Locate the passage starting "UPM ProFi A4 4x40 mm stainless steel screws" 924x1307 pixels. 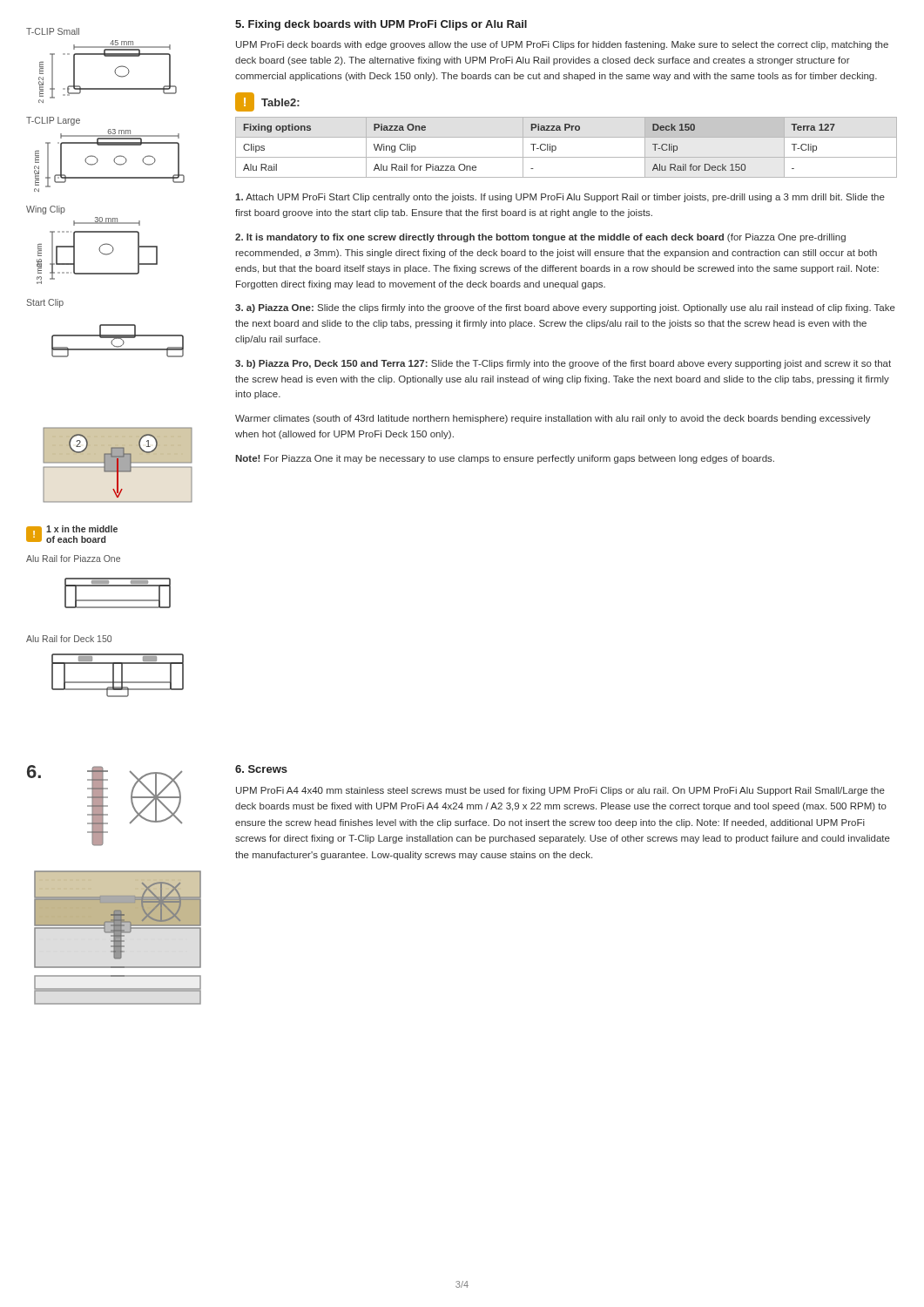coord(563,822)
